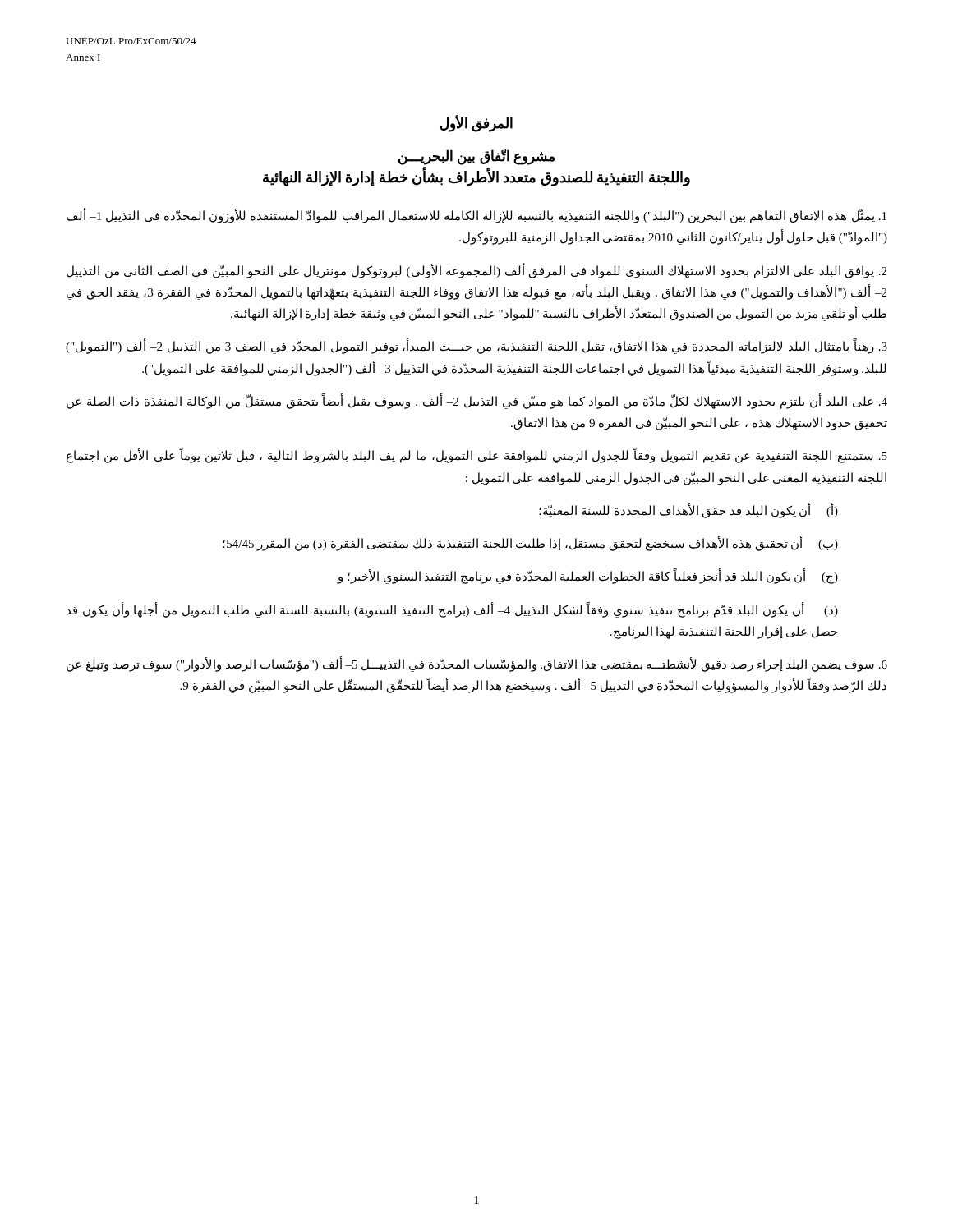Select the text starting "المرفق الأول"
Viewport: 953px width, 1232px height.
point(476,124)
